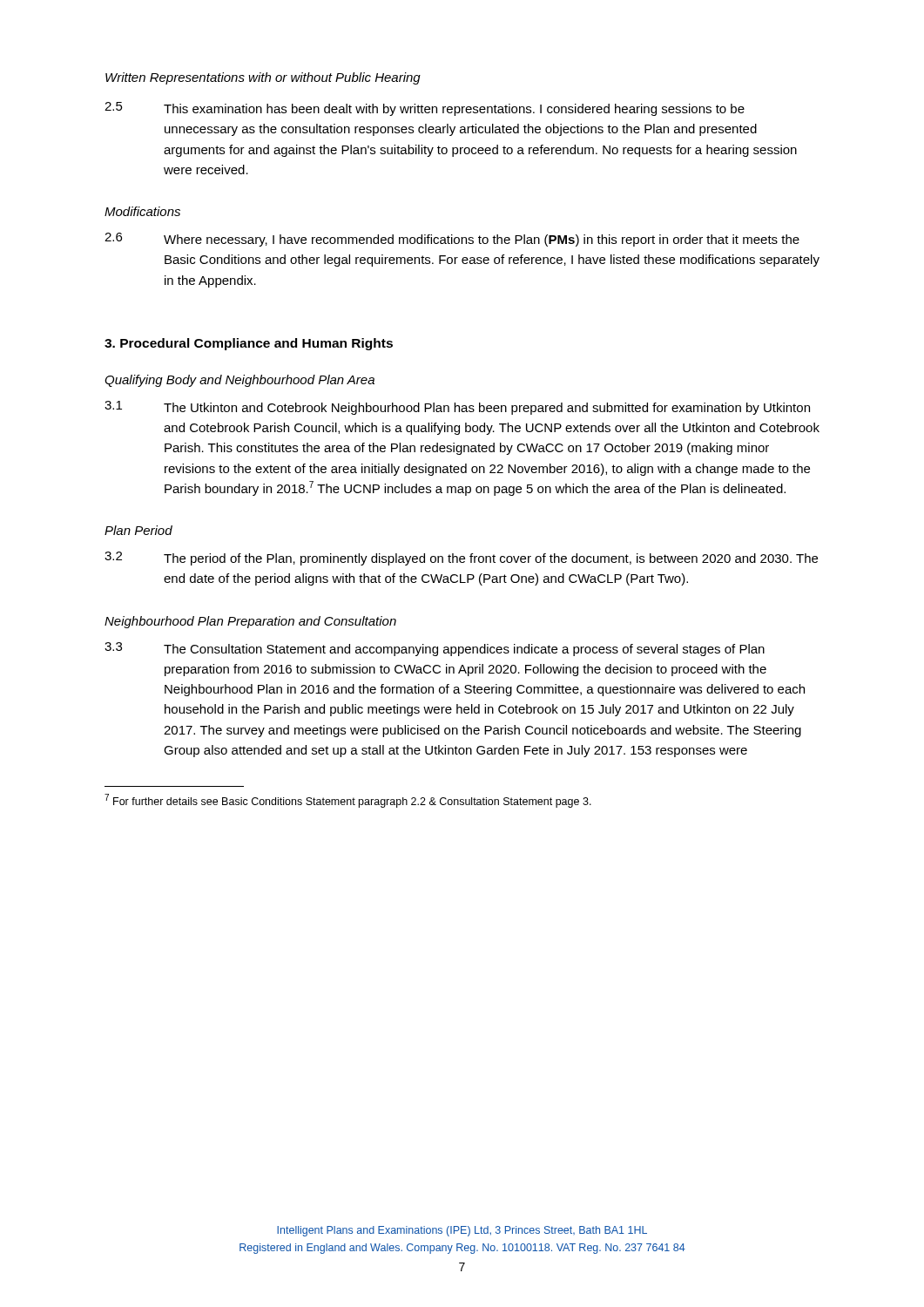Point to the element starting "5 This examination has been dealt with"
Screen dimensions: 1307x924
462,139
